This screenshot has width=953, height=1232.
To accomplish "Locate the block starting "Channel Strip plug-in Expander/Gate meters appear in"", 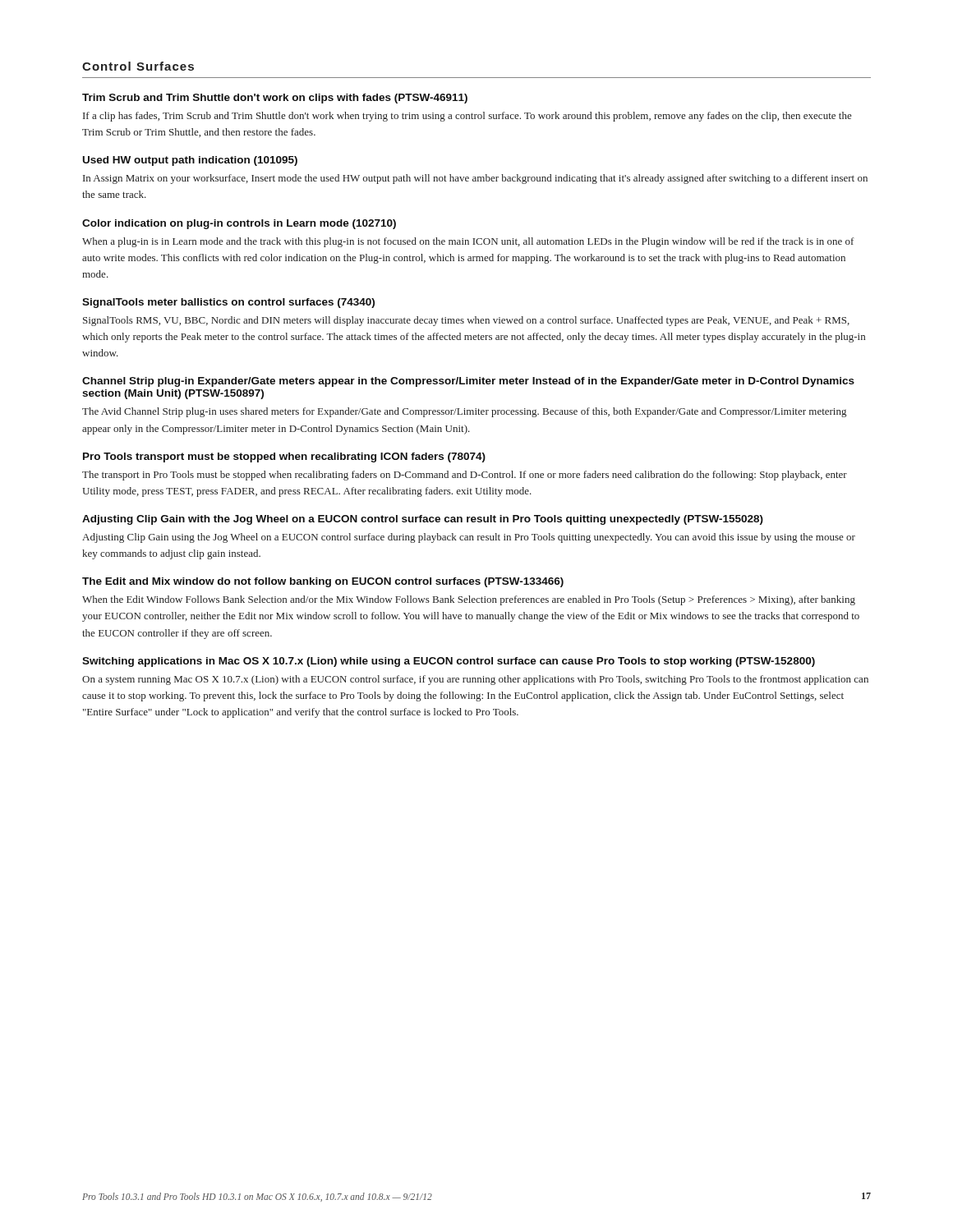I will coord(468,387).
